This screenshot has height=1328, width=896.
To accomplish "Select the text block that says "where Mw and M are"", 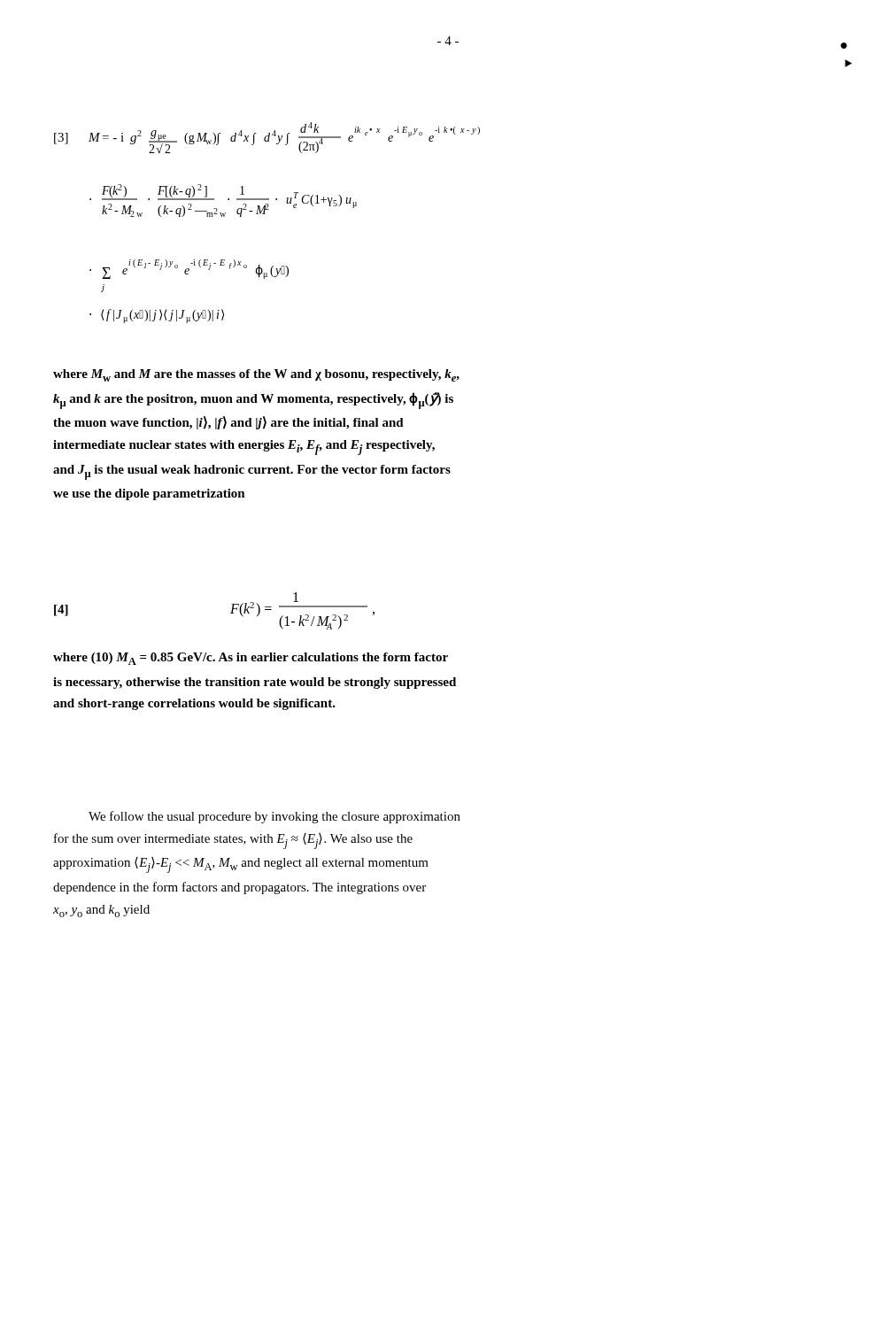I will (256, 375).
